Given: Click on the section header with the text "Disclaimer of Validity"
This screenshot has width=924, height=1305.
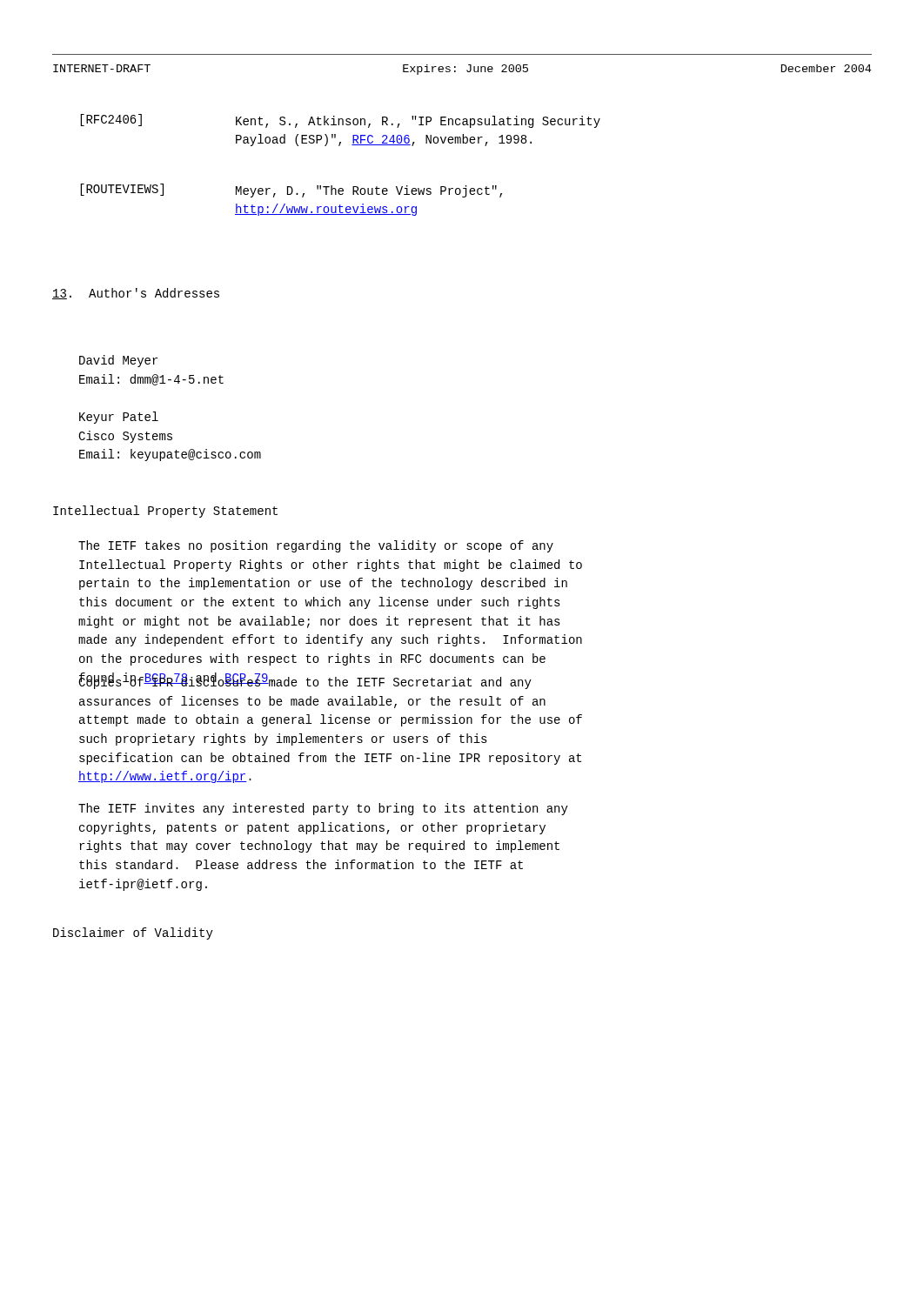Looking at the screenshot, I should 133,934.
